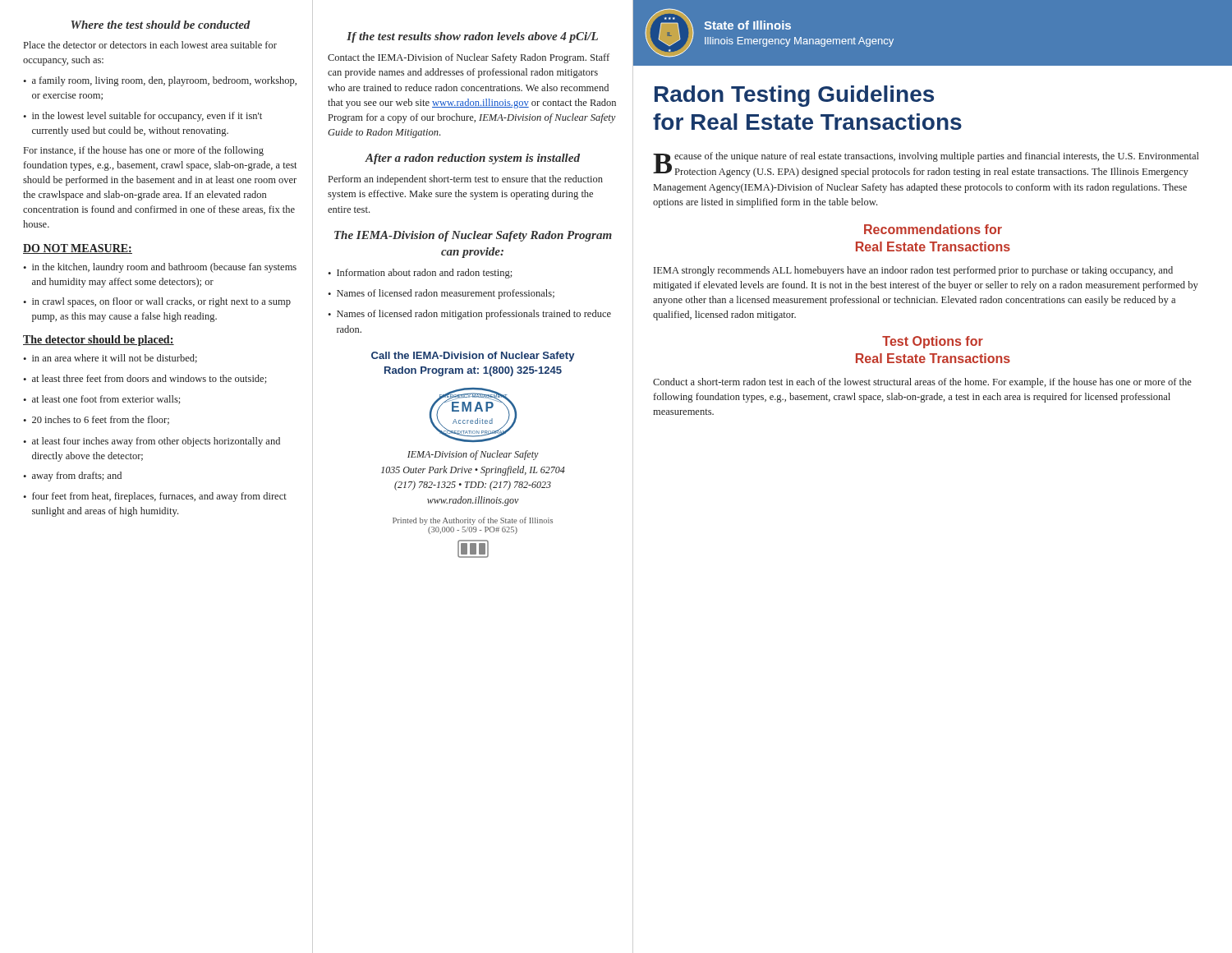Viewport: 1232px width, 953px height.
Task: Navigate to the block starting "•a family room, living"
Action: 160,88
